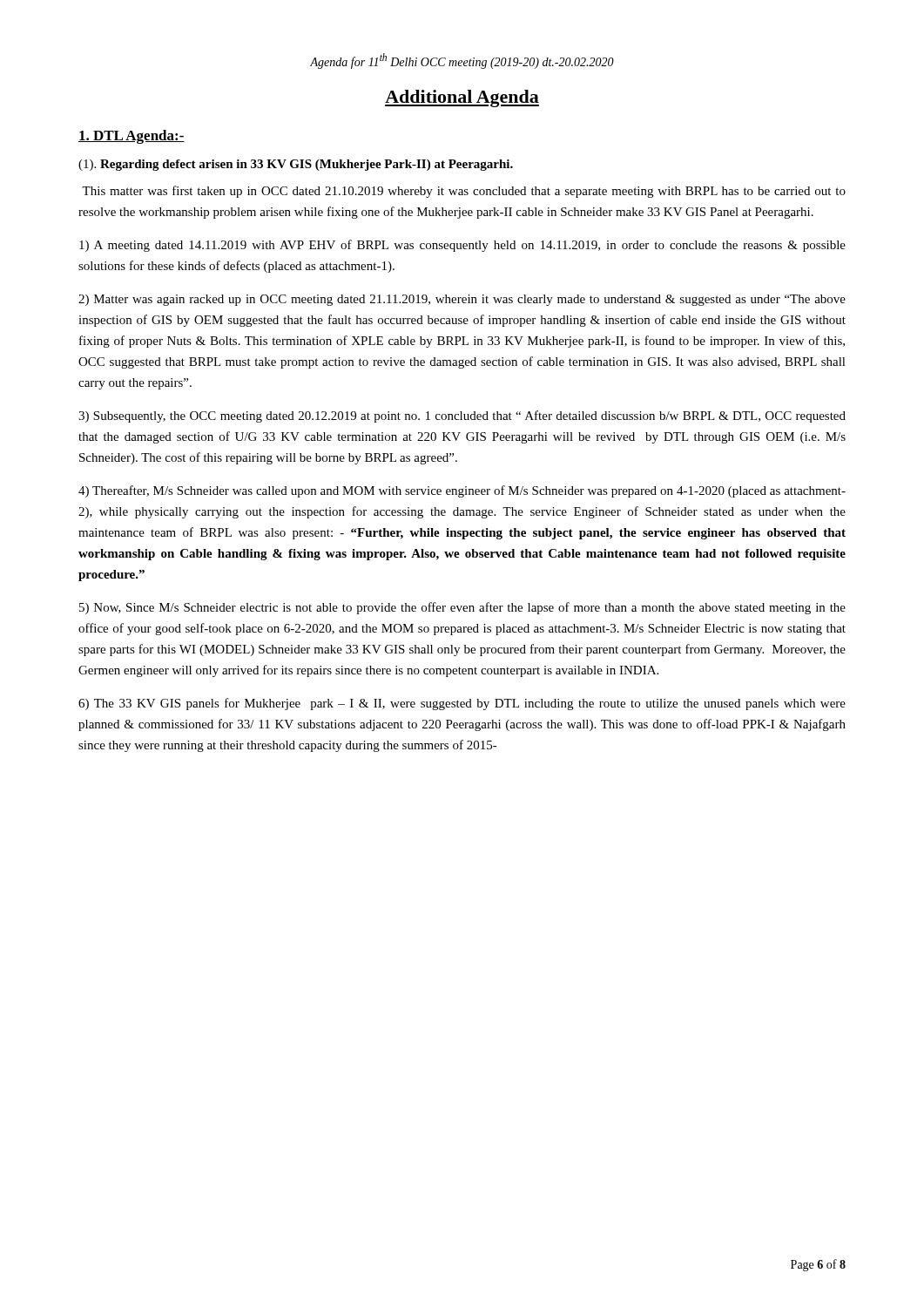Viewport: 924px width, 1307px height.
Task: Click on the text block that says "3) Subsequently, the OCC meeting"
Action: point(462,436)
